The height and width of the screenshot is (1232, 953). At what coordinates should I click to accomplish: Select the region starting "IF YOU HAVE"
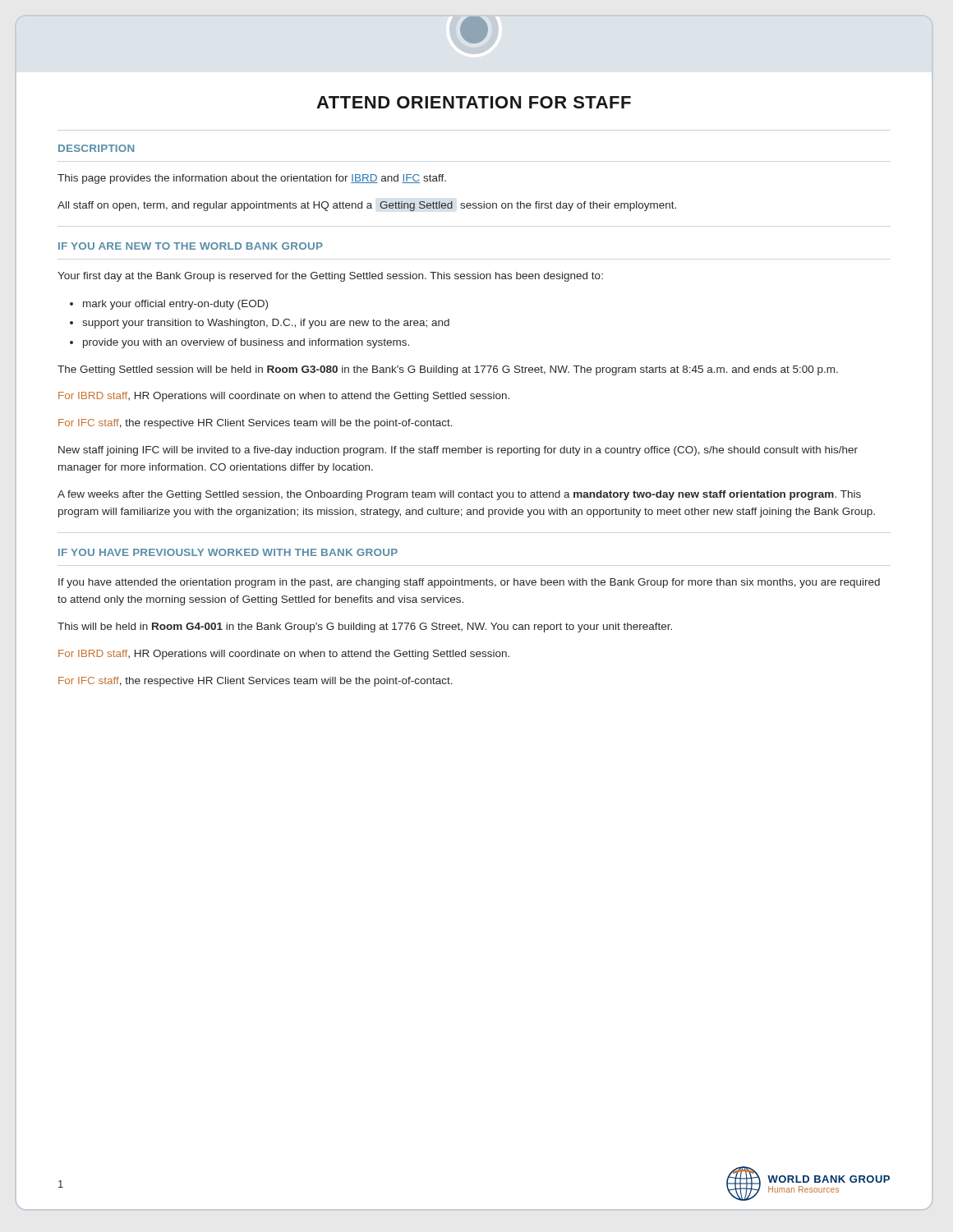(228, 552)
